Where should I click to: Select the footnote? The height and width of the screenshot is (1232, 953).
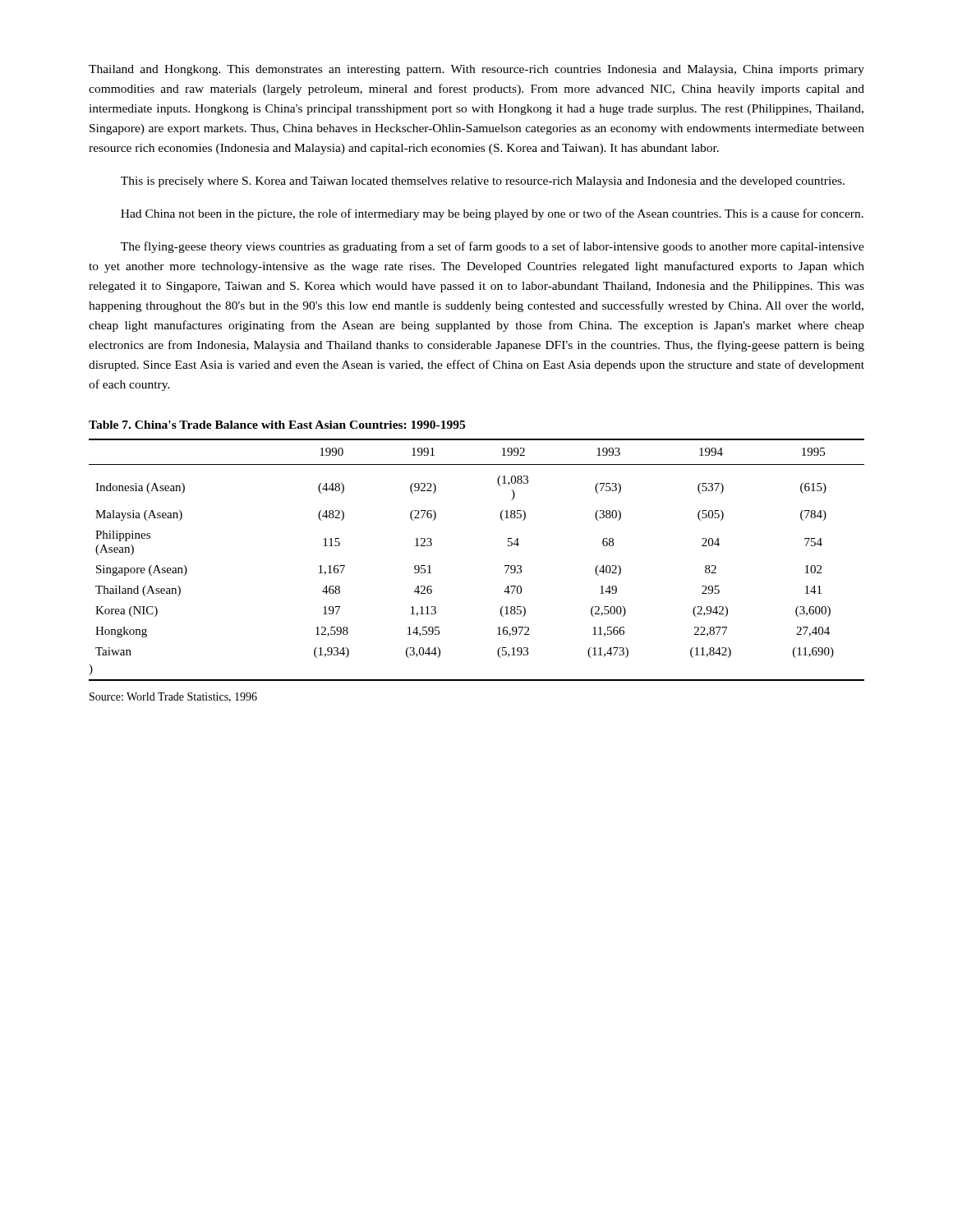[173, 697]
